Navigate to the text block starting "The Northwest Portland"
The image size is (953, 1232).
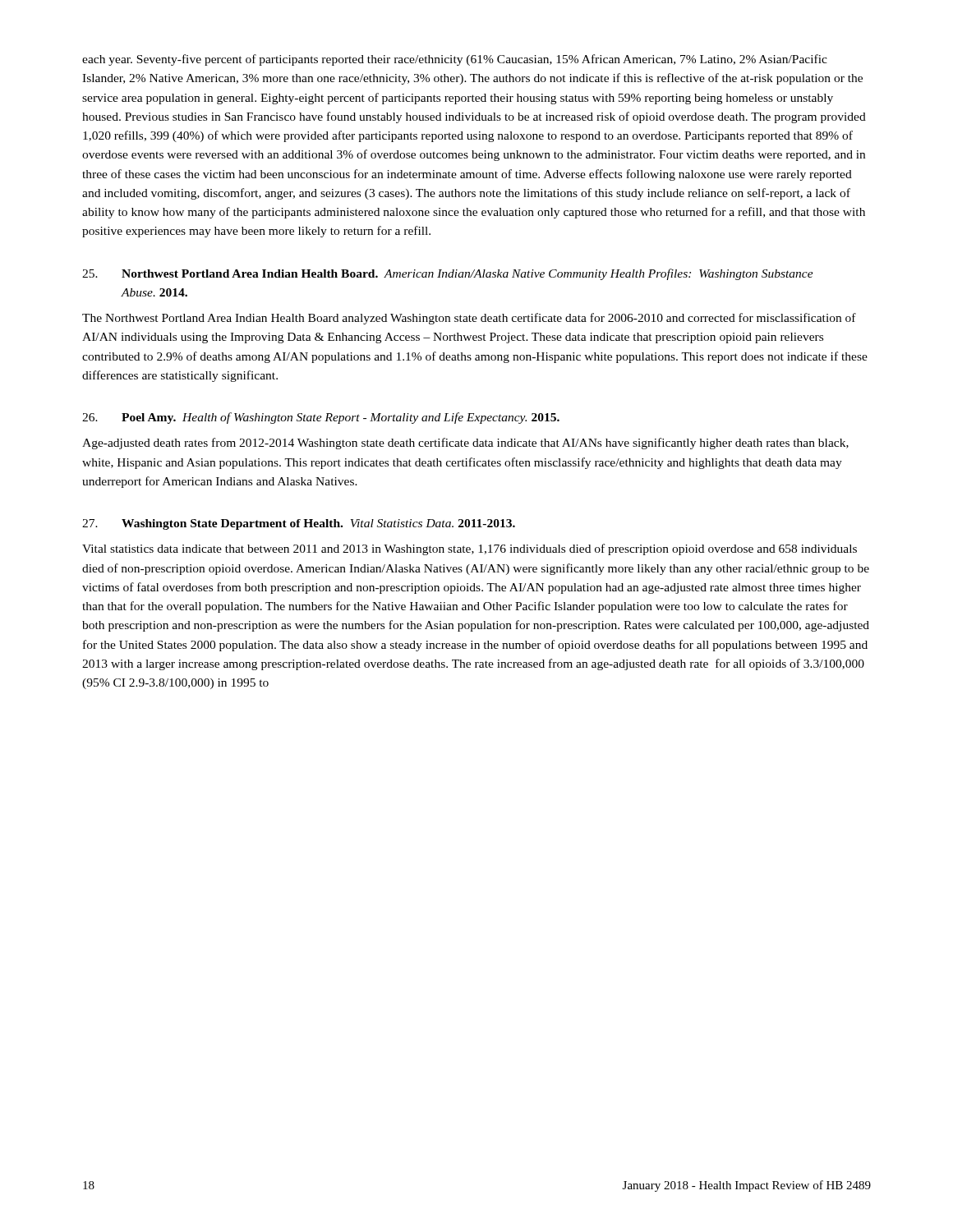(475, 346)
